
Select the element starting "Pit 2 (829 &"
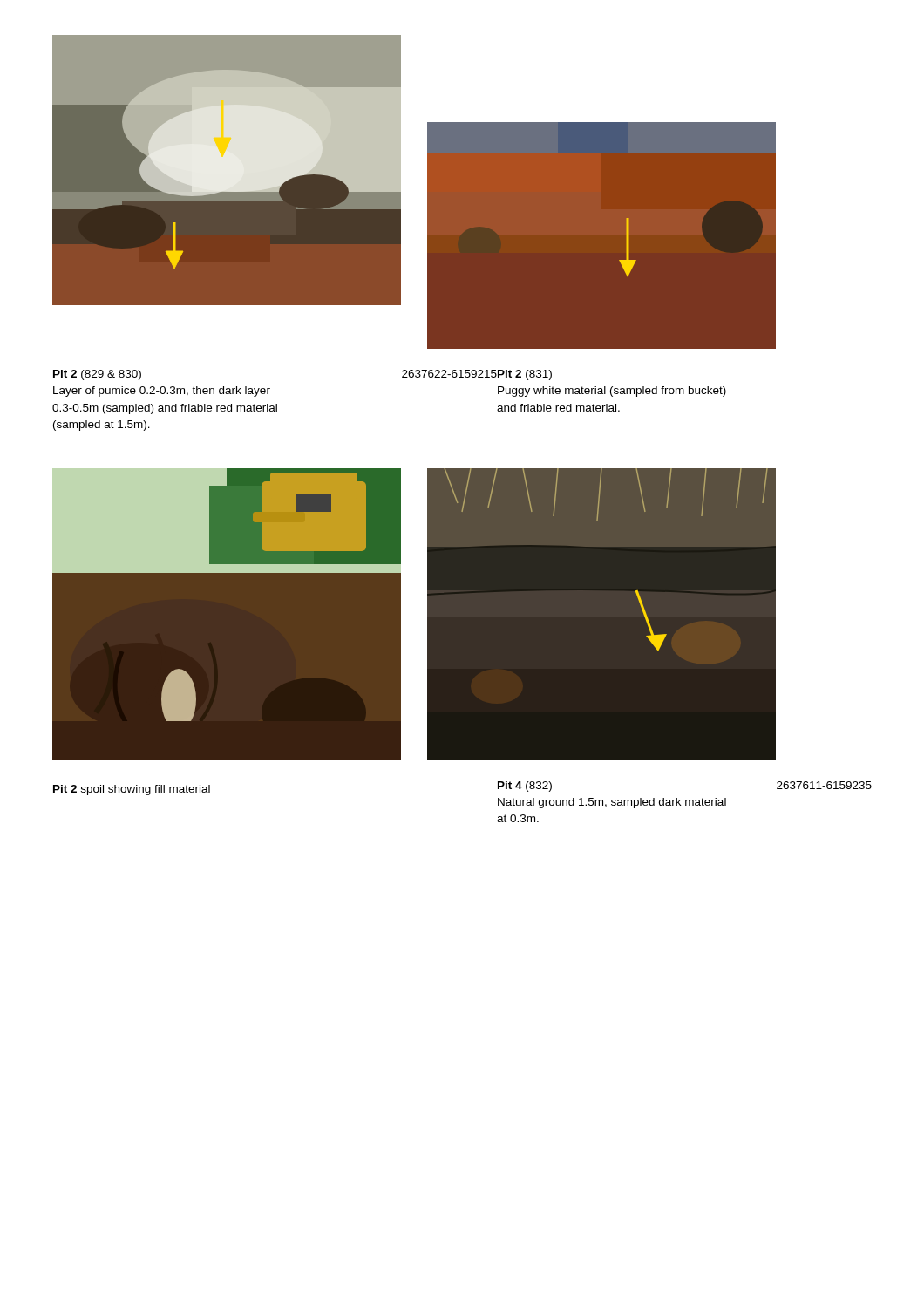275,400
